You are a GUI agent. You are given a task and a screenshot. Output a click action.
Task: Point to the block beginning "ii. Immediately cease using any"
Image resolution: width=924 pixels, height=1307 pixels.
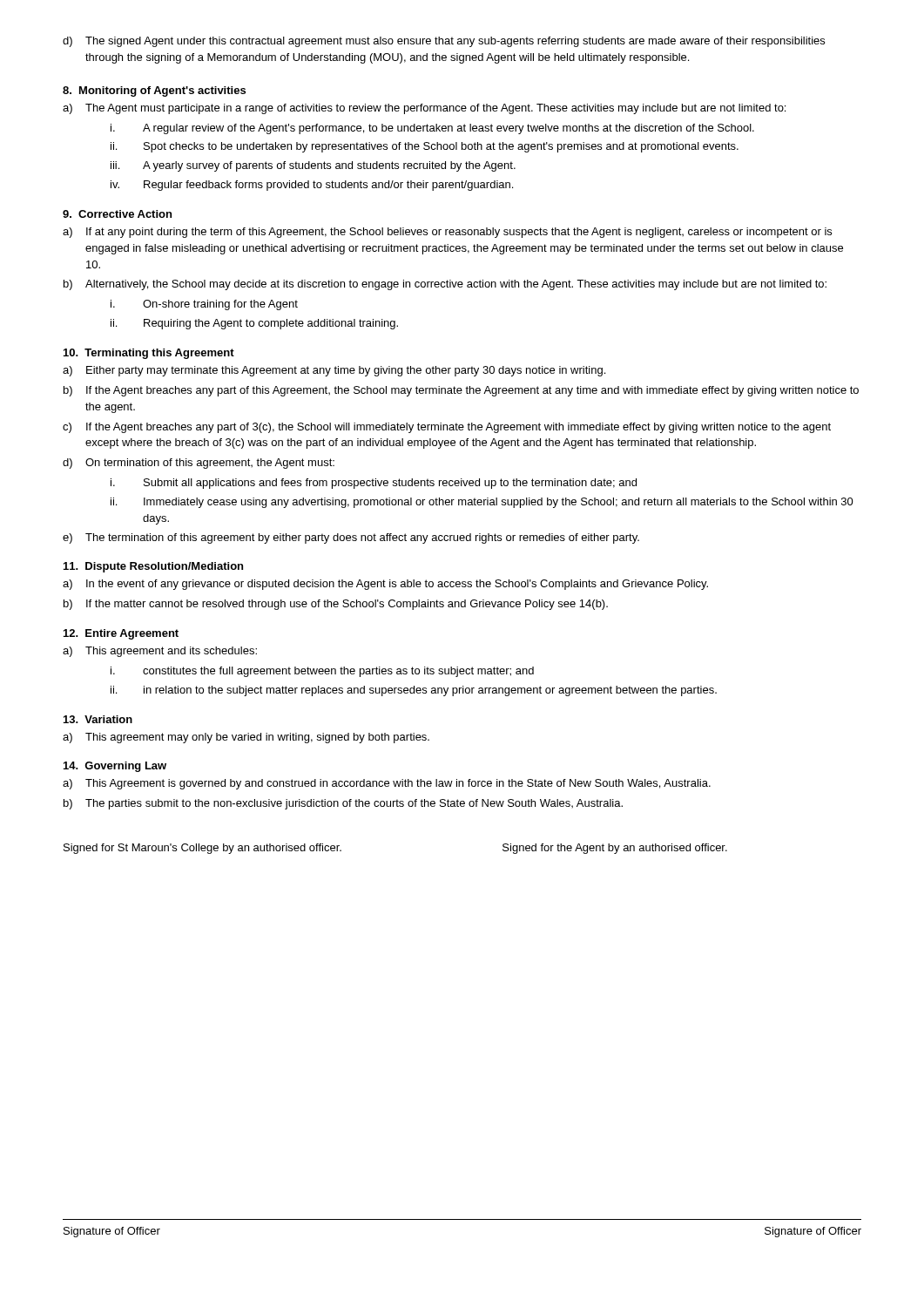tap(486, 510)
